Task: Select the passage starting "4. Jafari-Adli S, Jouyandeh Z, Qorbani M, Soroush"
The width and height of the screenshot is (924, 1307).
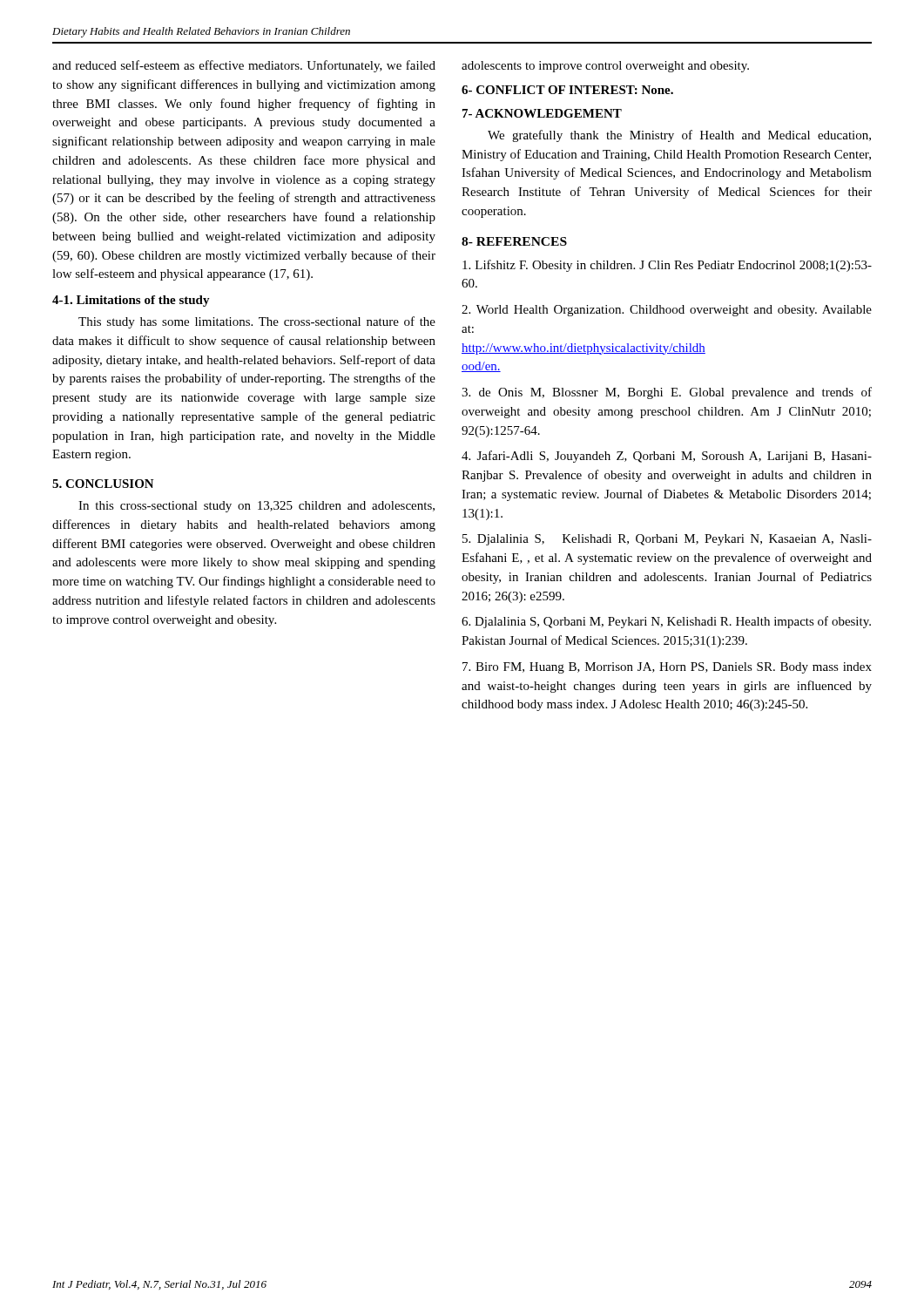Action: click(x=667, y=485)
